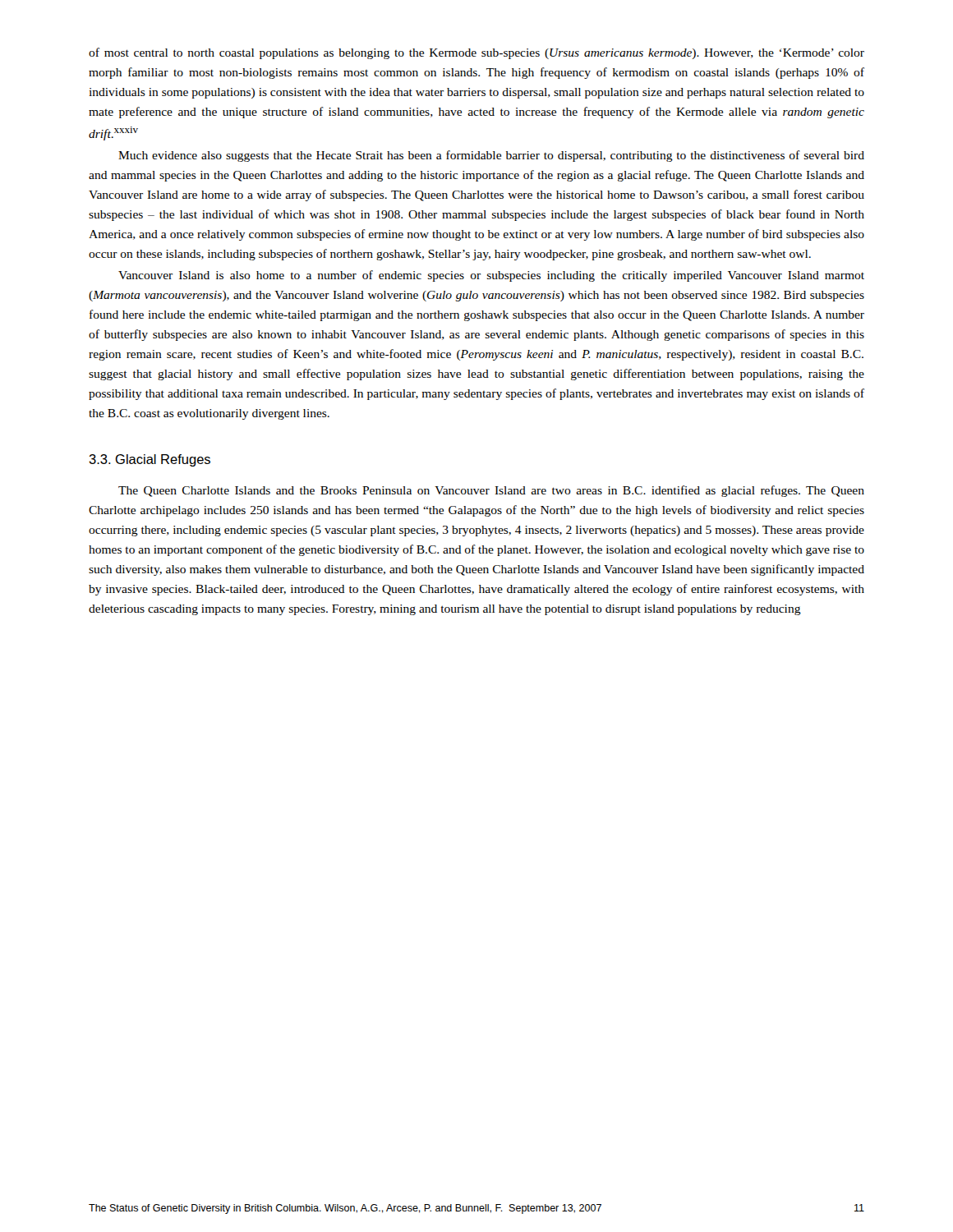Select the block starting "Much evidence also suggests that the Hecate"

[476, 205]
